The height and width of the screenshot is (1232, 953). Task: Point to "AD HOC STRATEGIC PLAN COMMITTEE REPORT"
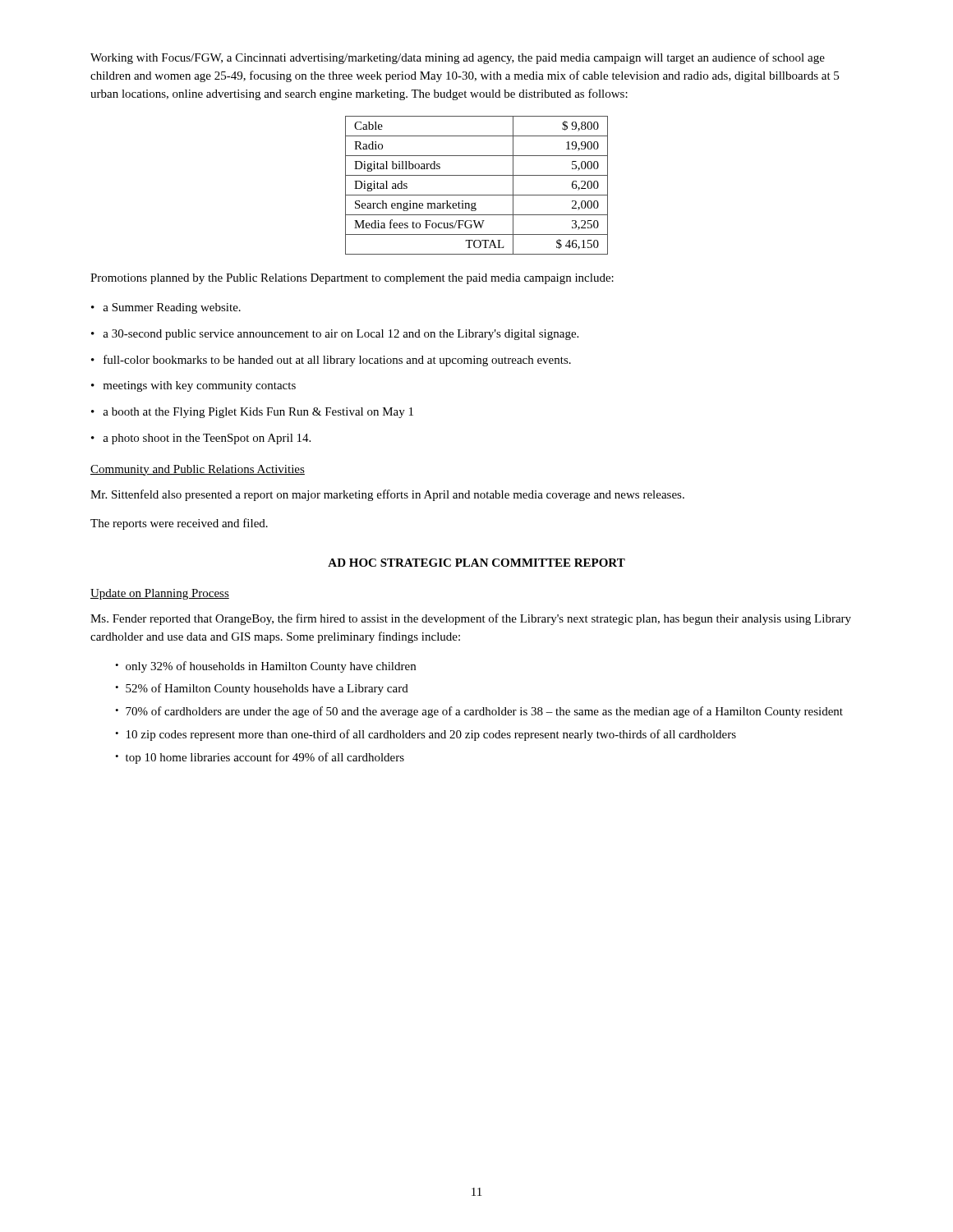point(476,563)
